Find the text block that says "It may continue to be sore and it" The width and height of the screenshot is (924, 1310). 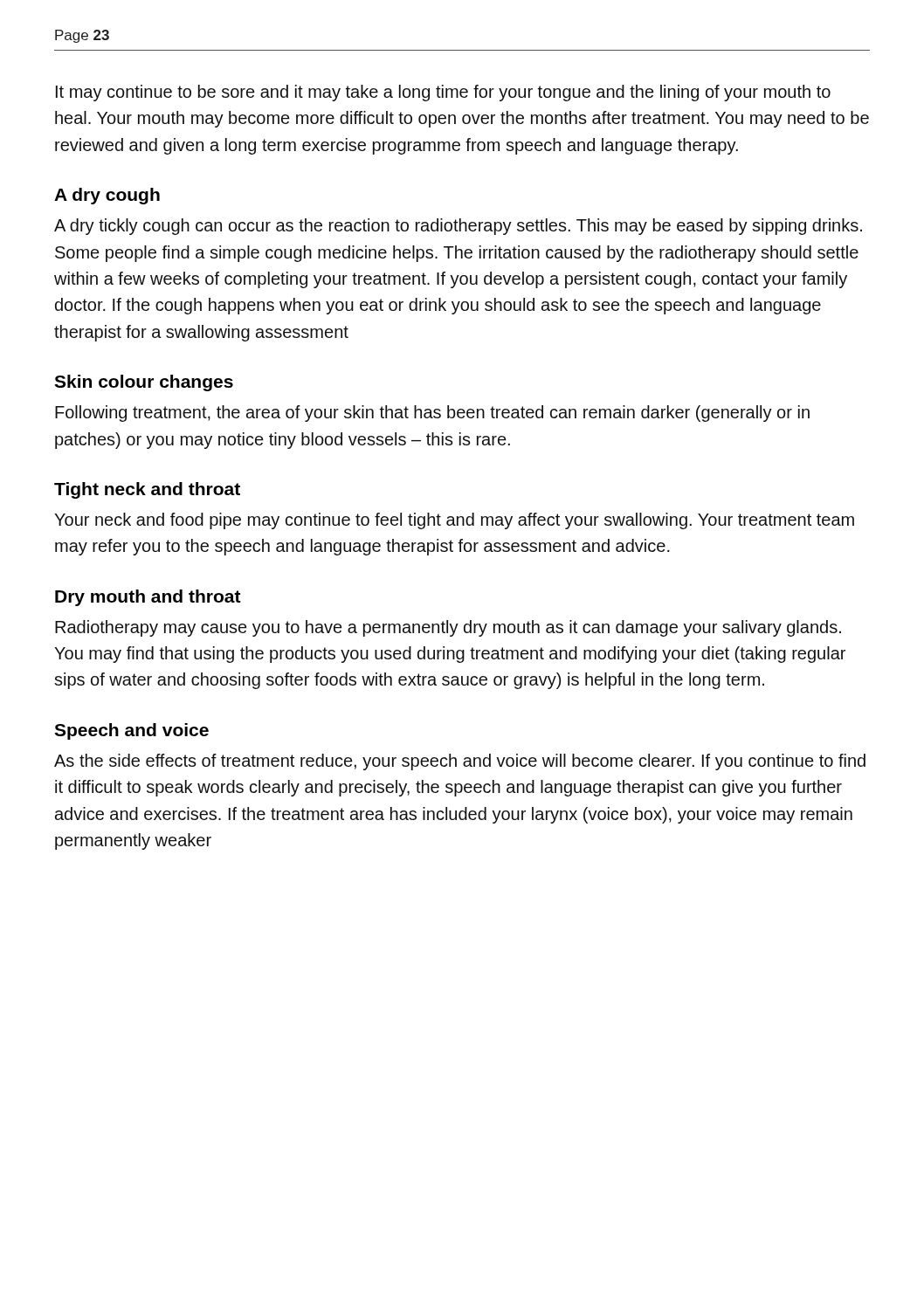[462, 118]
